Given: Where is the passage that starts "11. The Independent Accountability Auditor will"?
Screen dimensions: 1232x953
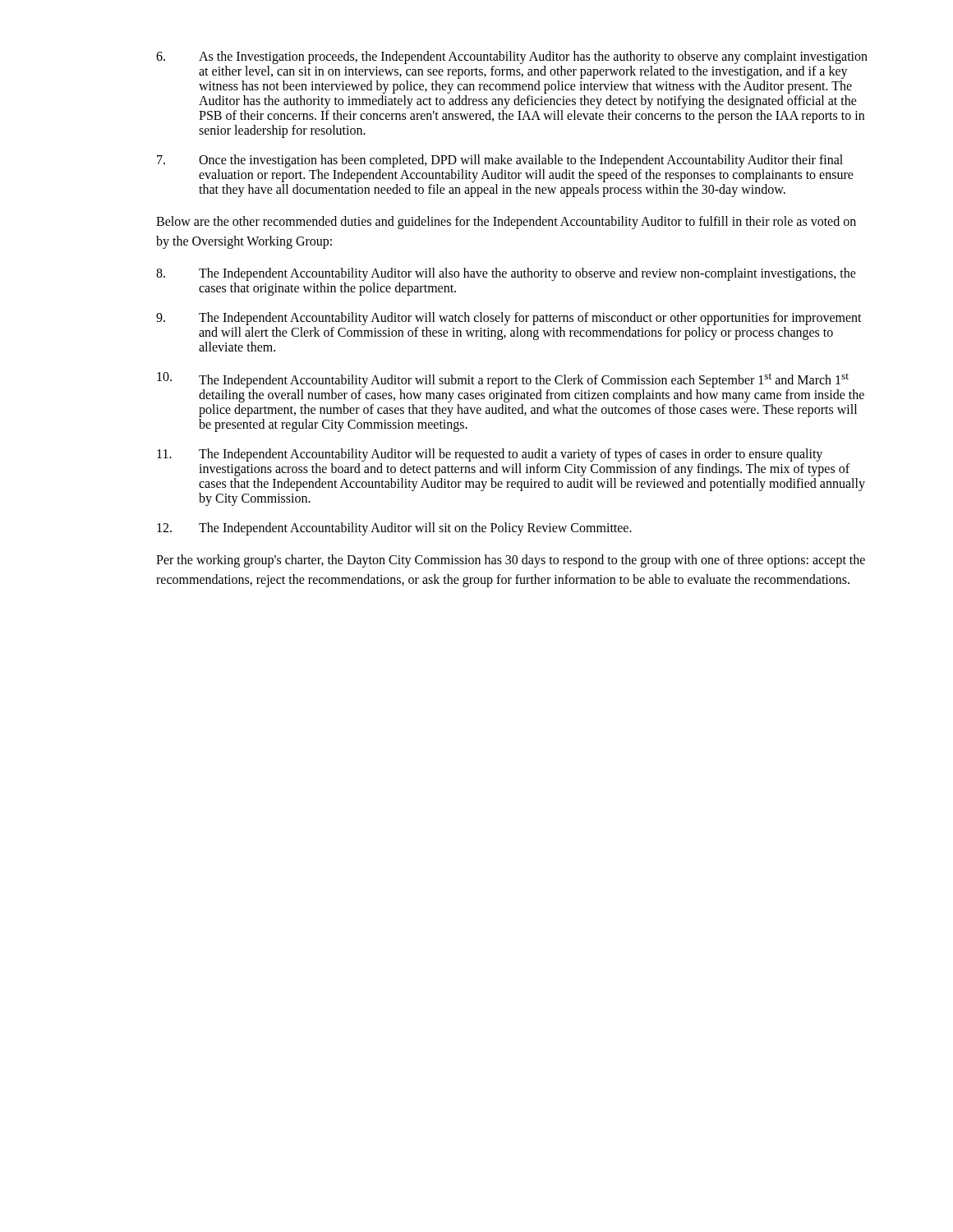Looking at the screenshot, I should pos(513,477).
